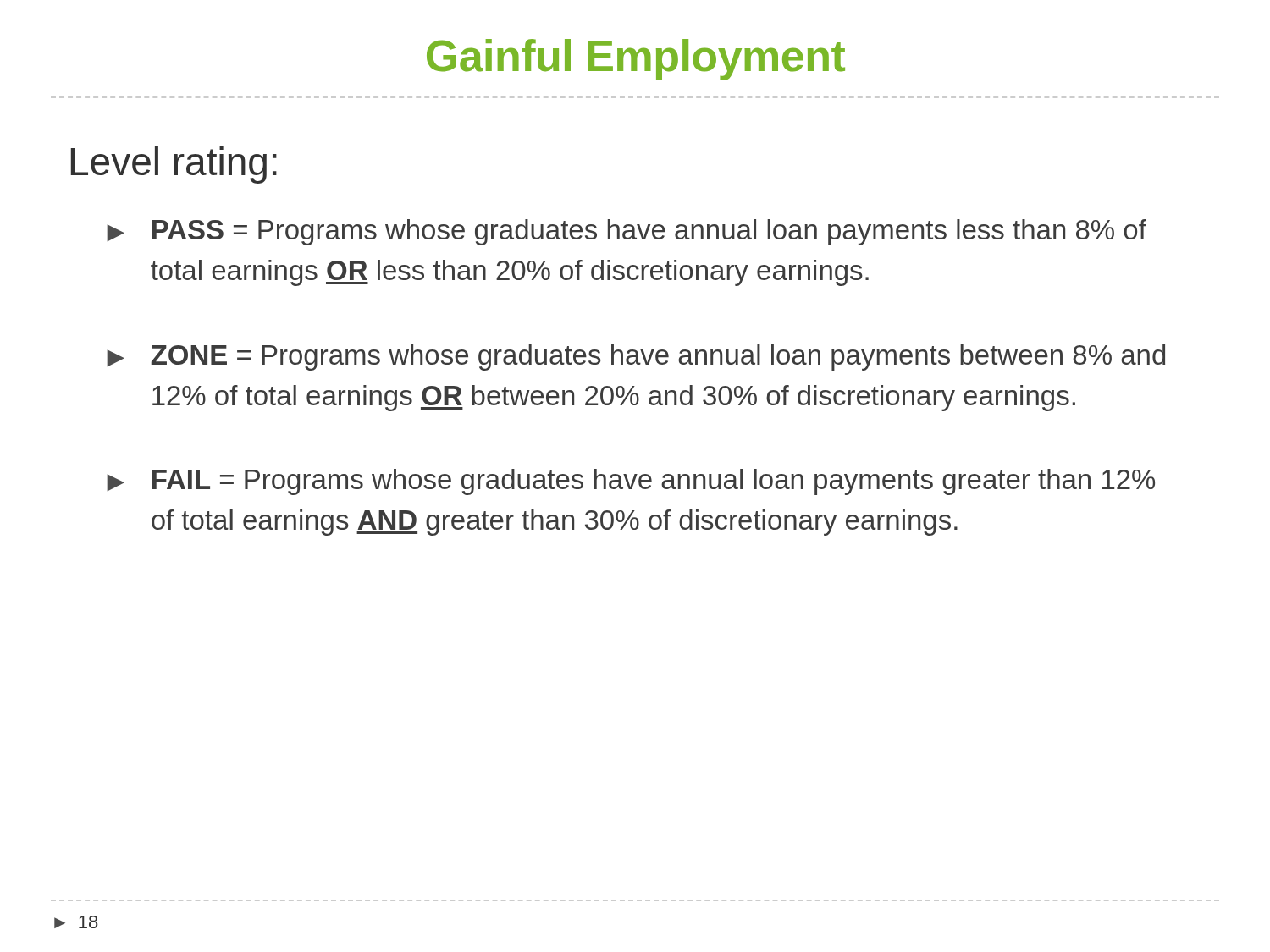Select the region starting "► ZONE = Programs whose graduates have annual"
The height and width of the screenshot is (952, 1270).
pos(642,375)
